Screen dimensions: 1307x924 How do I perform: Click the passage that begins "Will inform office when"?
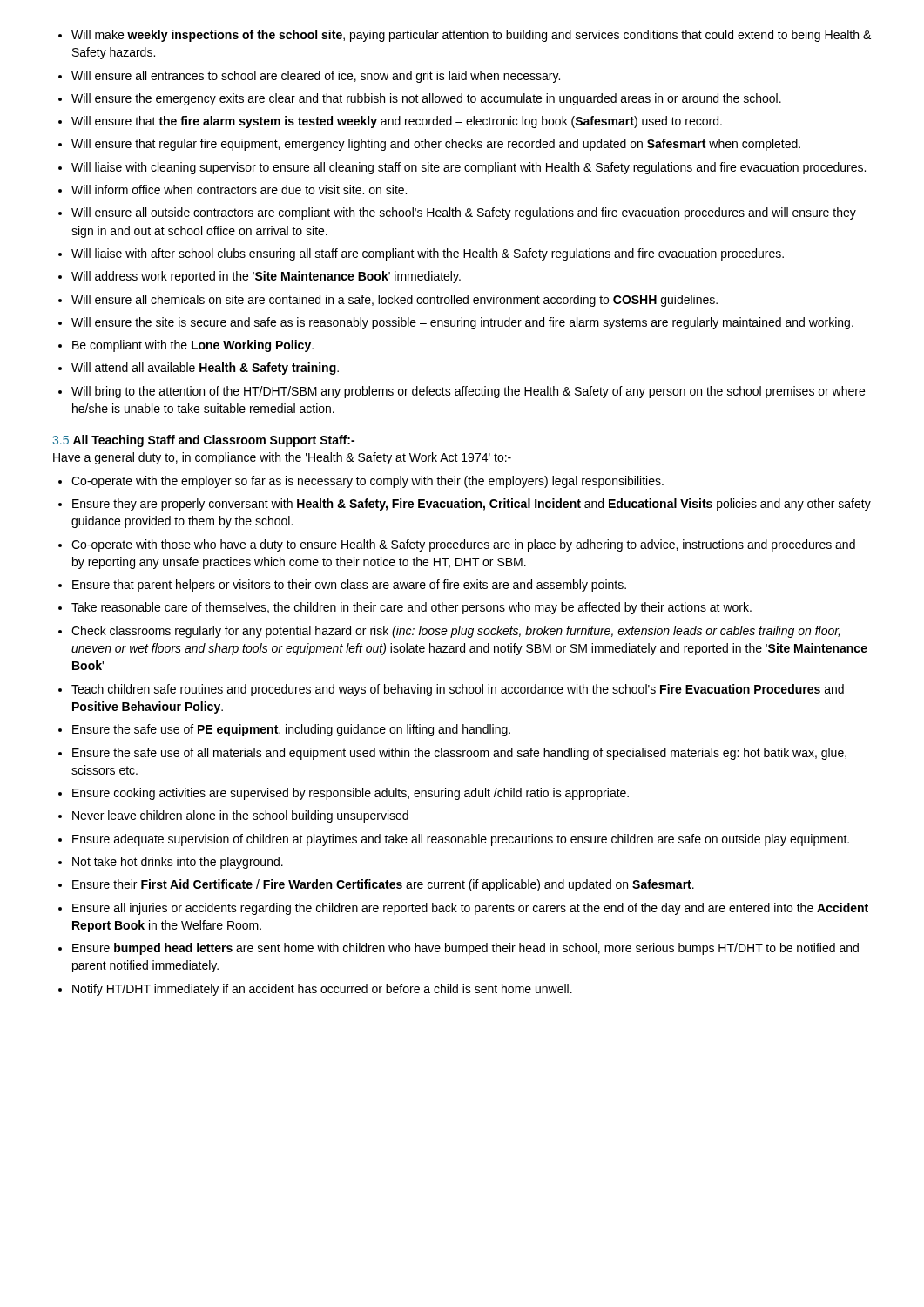tap(239, 190)
